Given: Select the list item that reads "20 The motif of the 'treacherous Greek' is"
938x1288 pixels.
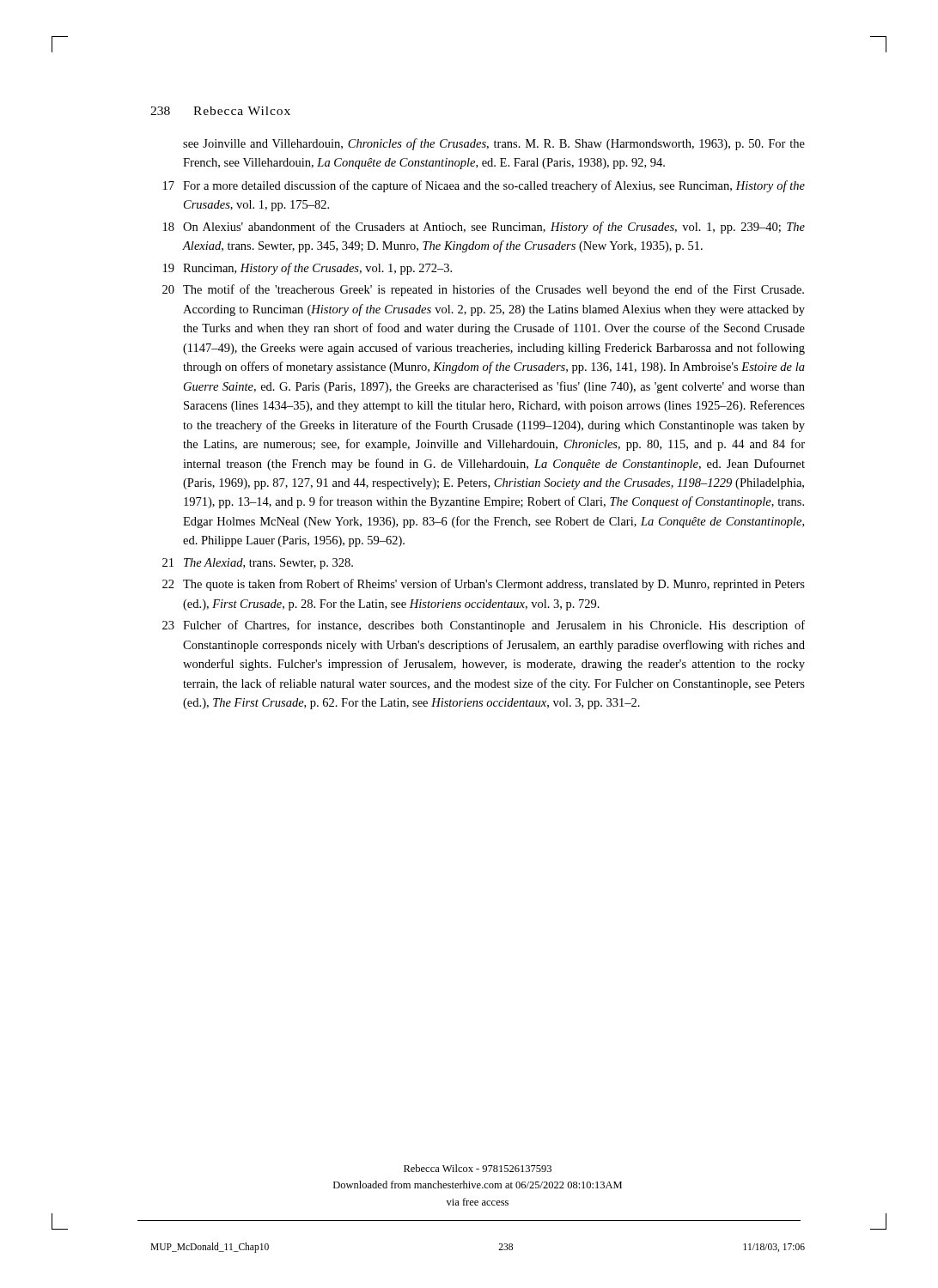Looking at the screenshot, I should (x=478, y=415).
